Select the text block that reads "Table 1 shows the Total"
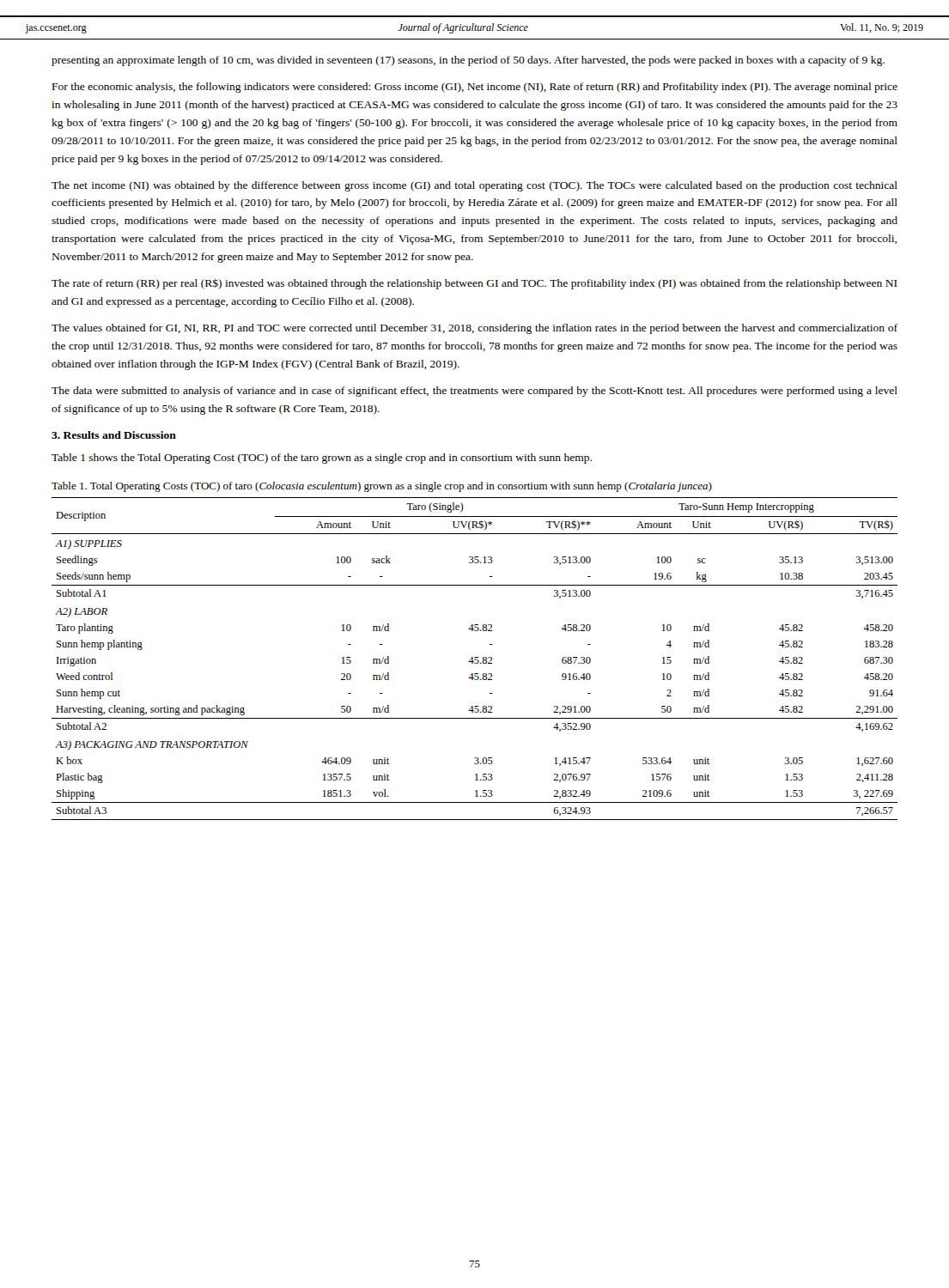 click(474, 458)
